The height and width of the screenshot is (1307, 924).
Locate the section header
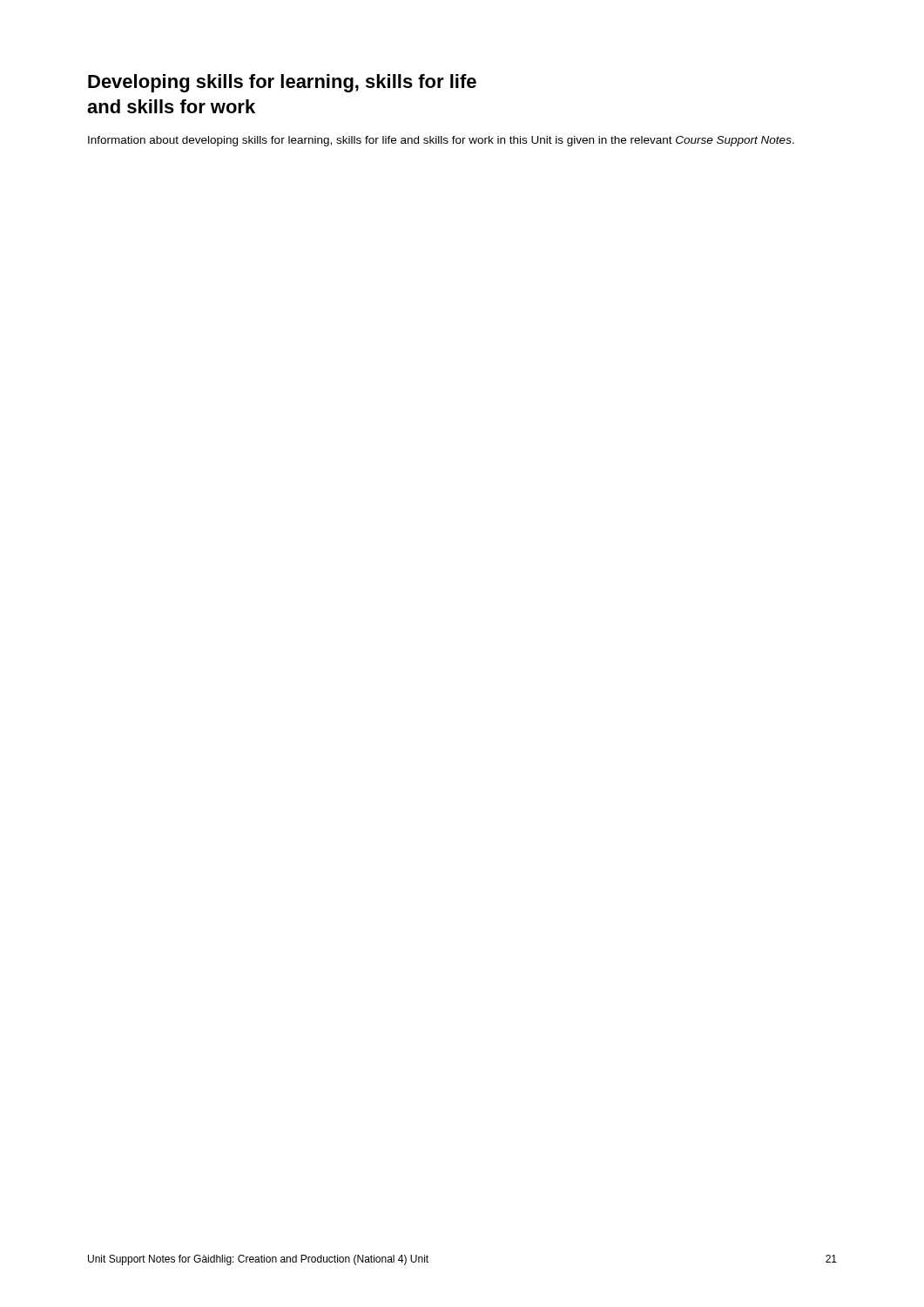pyautogui.click(x=462, y=95)
